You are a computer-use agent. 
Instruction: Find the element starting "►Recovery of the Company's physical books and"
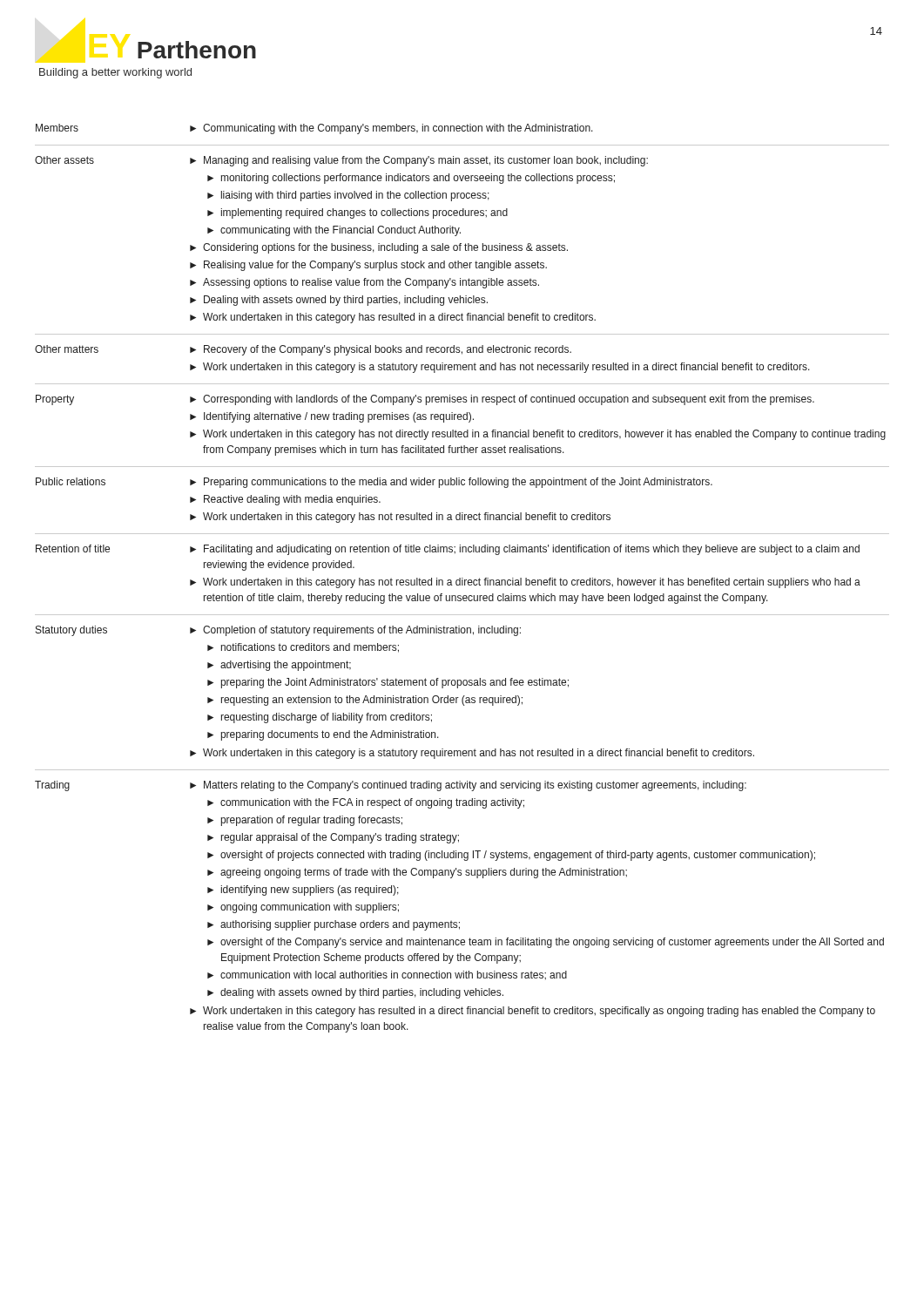point(539,358)
